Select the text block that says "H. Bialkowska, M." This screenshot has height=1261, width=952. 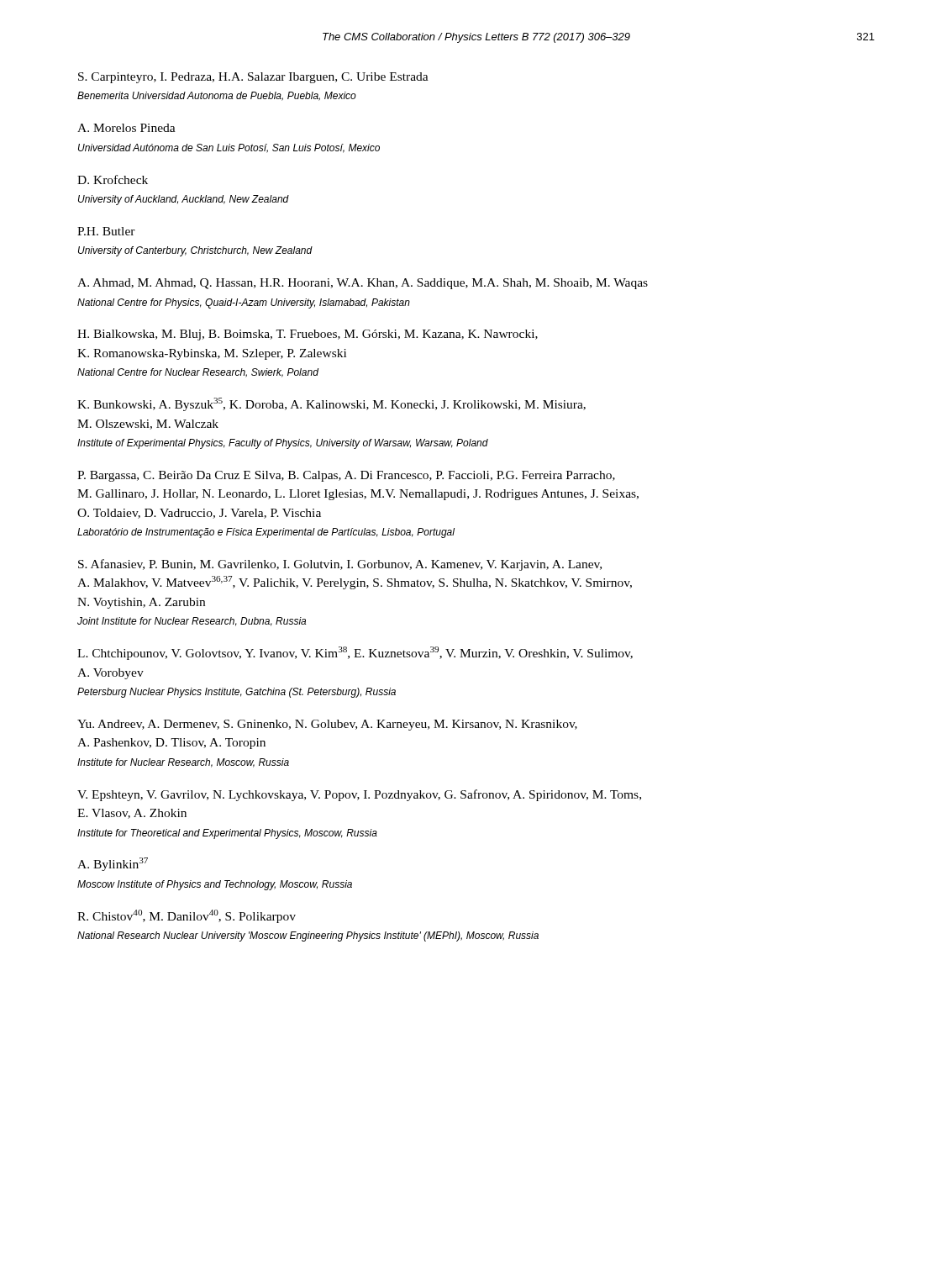[308, 343]
